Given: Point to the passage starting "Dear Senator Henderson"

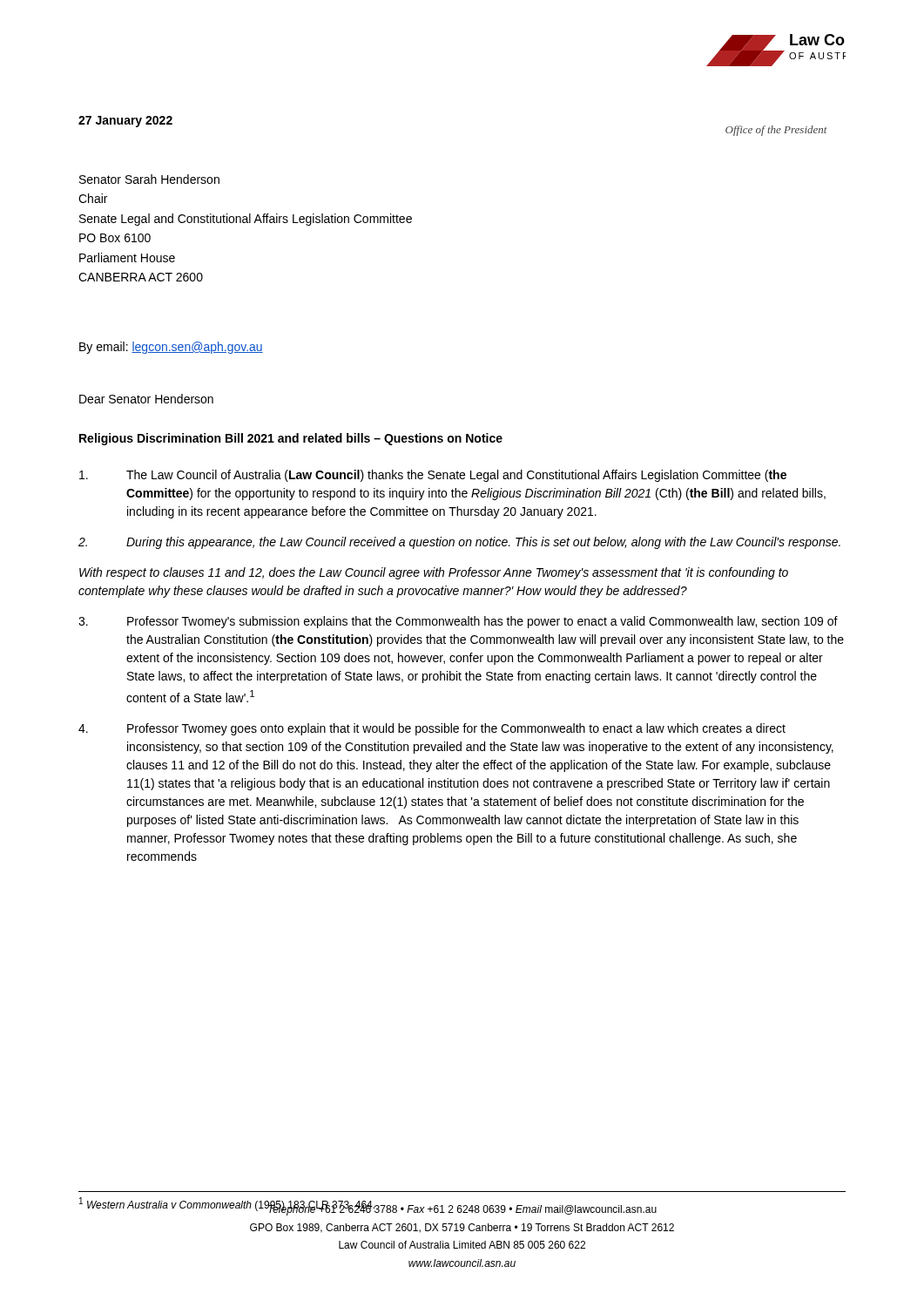Looking at the screenshot, I should tap(146, 399).
